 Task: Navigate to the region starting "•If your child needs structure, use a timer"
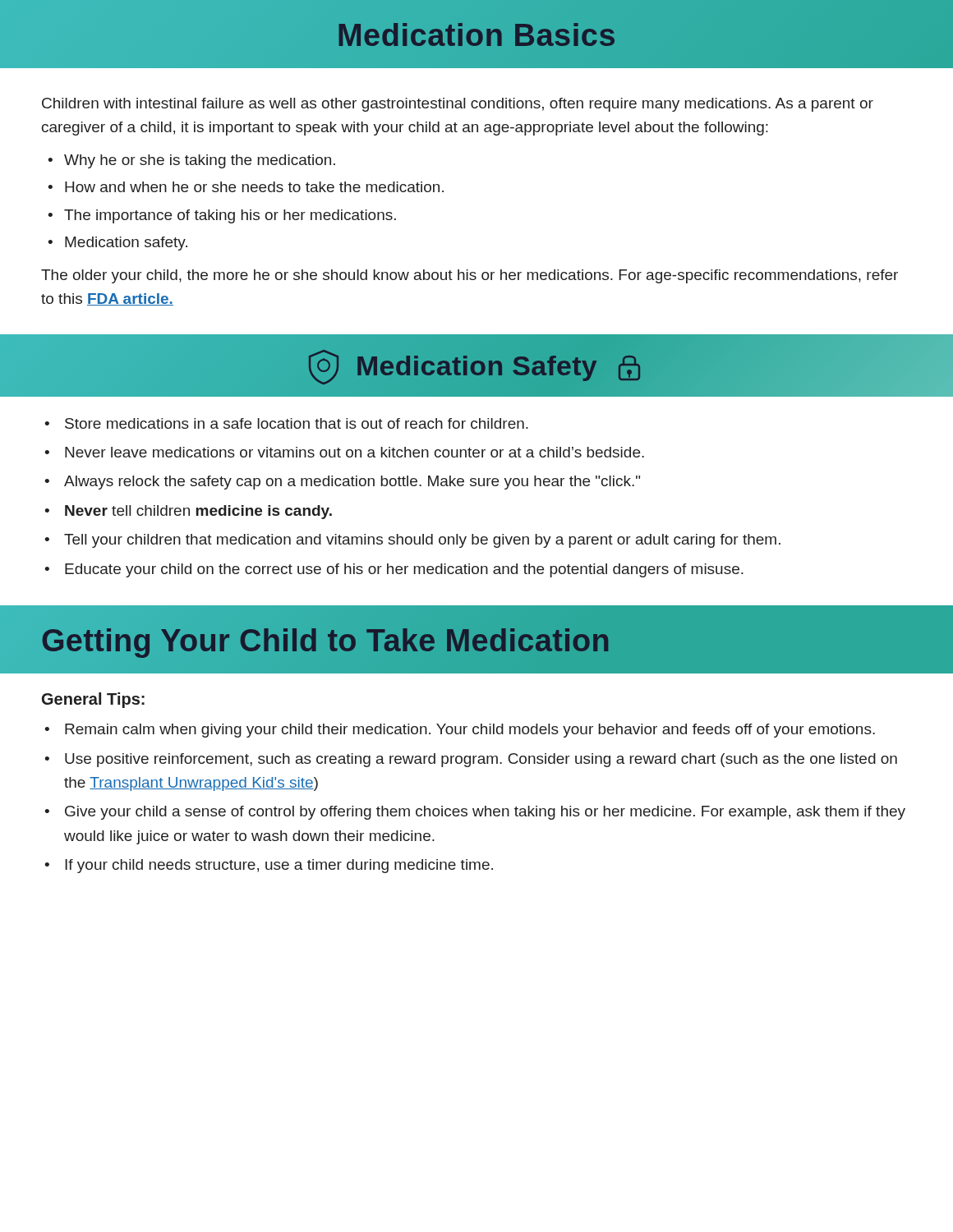coord(269,865)
